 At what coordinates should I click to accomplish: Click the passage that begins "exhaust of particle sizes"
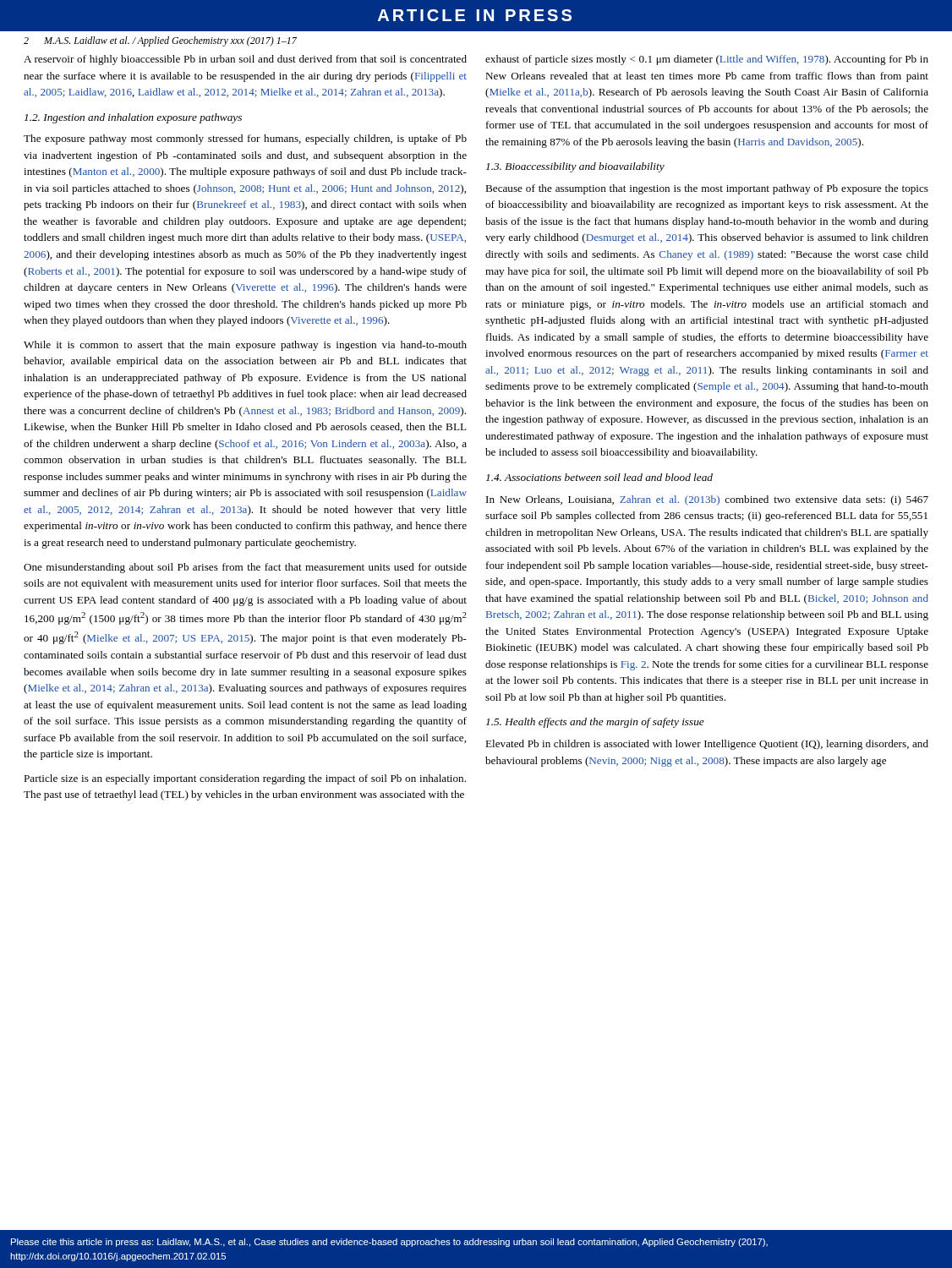[x=707, y=100]
